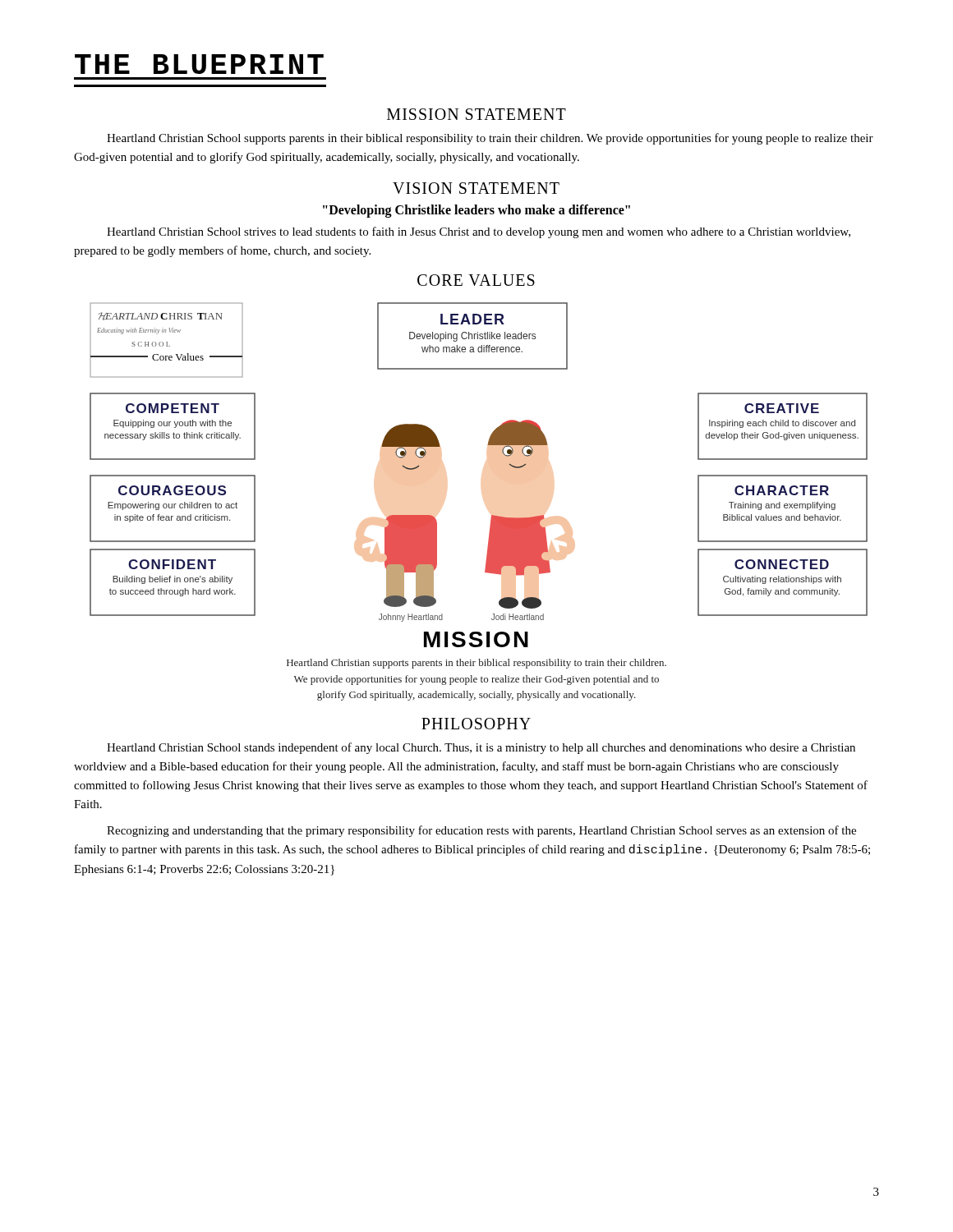
Task: Point to the block beginning "Heartland Christian School stands independent of any local"
Action: [x=481, y=748]
